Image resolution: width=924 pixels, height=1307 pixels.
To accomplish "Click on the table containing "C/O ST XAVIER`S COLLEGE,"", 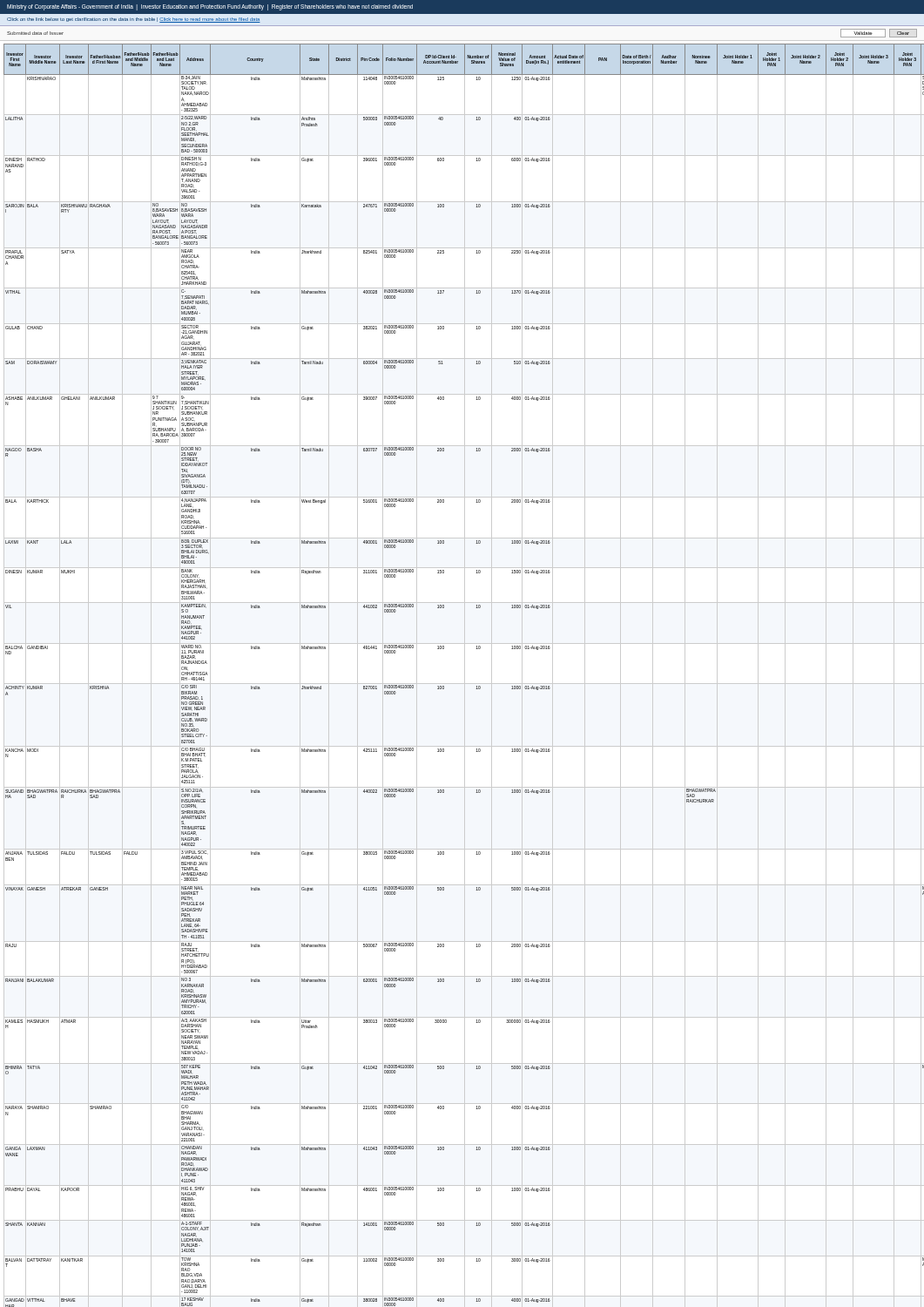I will (x=462, y=675).
